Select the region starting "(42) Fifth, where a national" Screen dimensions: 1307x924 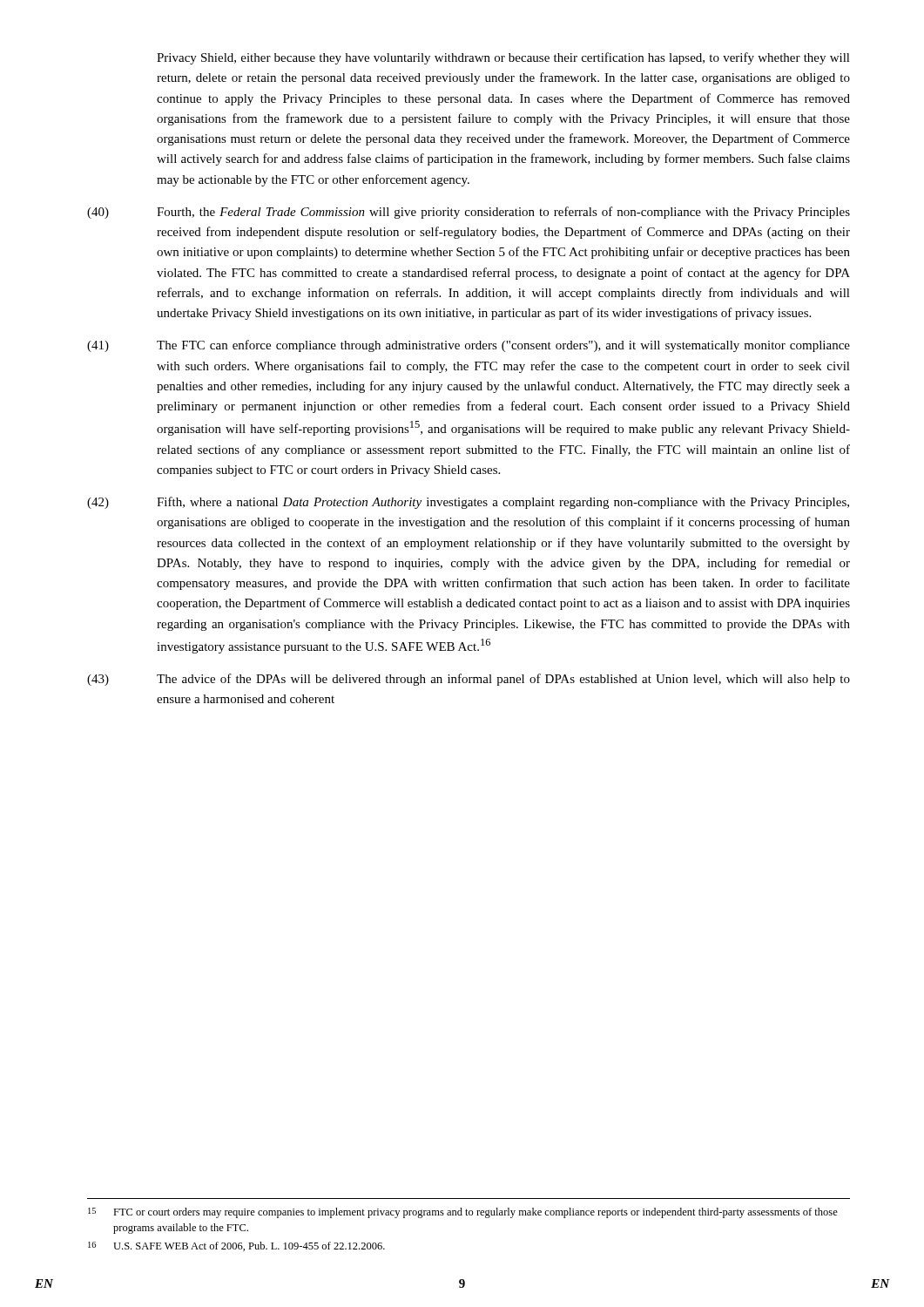(469, 575)
